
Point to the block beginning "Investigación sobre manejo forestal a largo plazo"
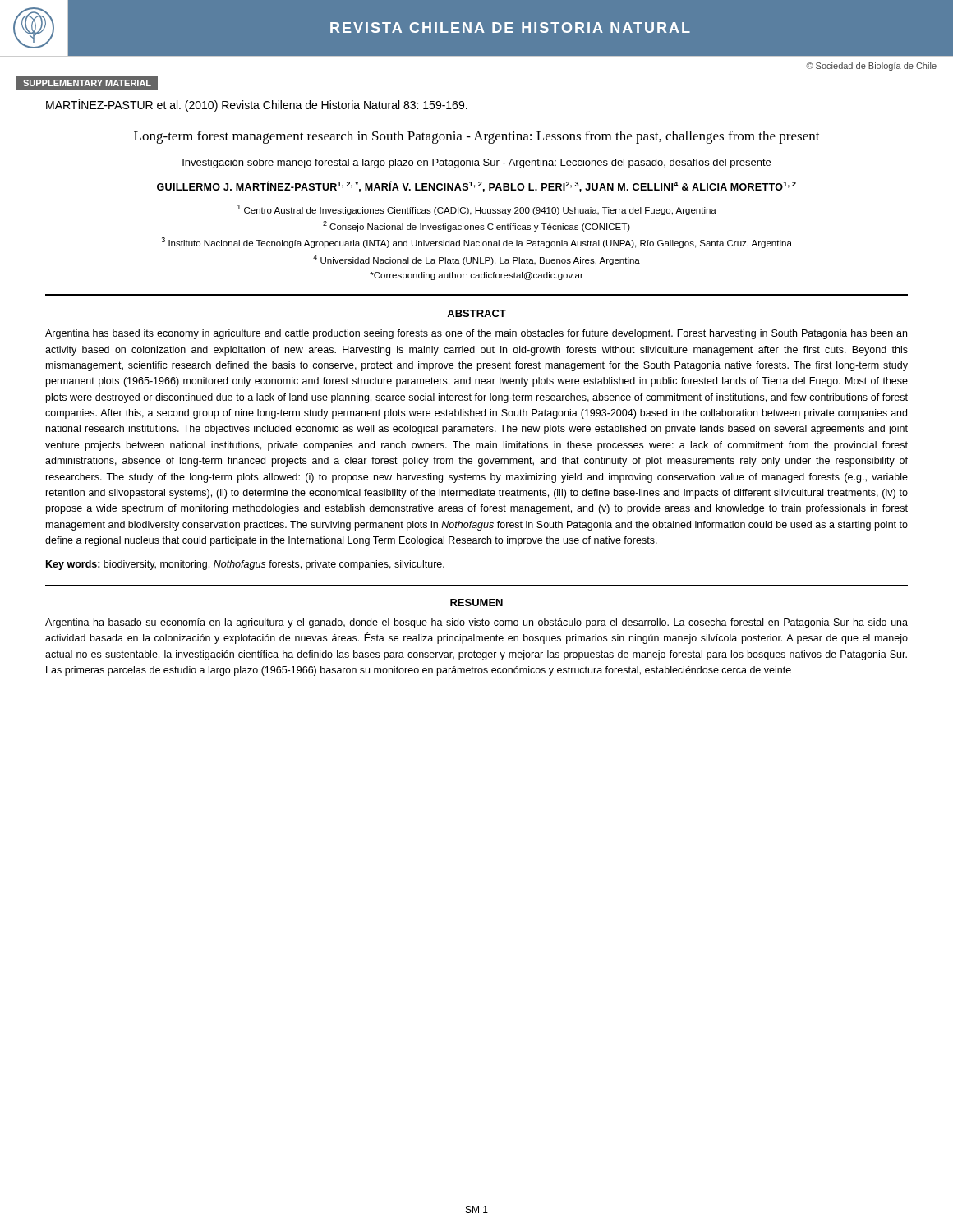point(476,162)
